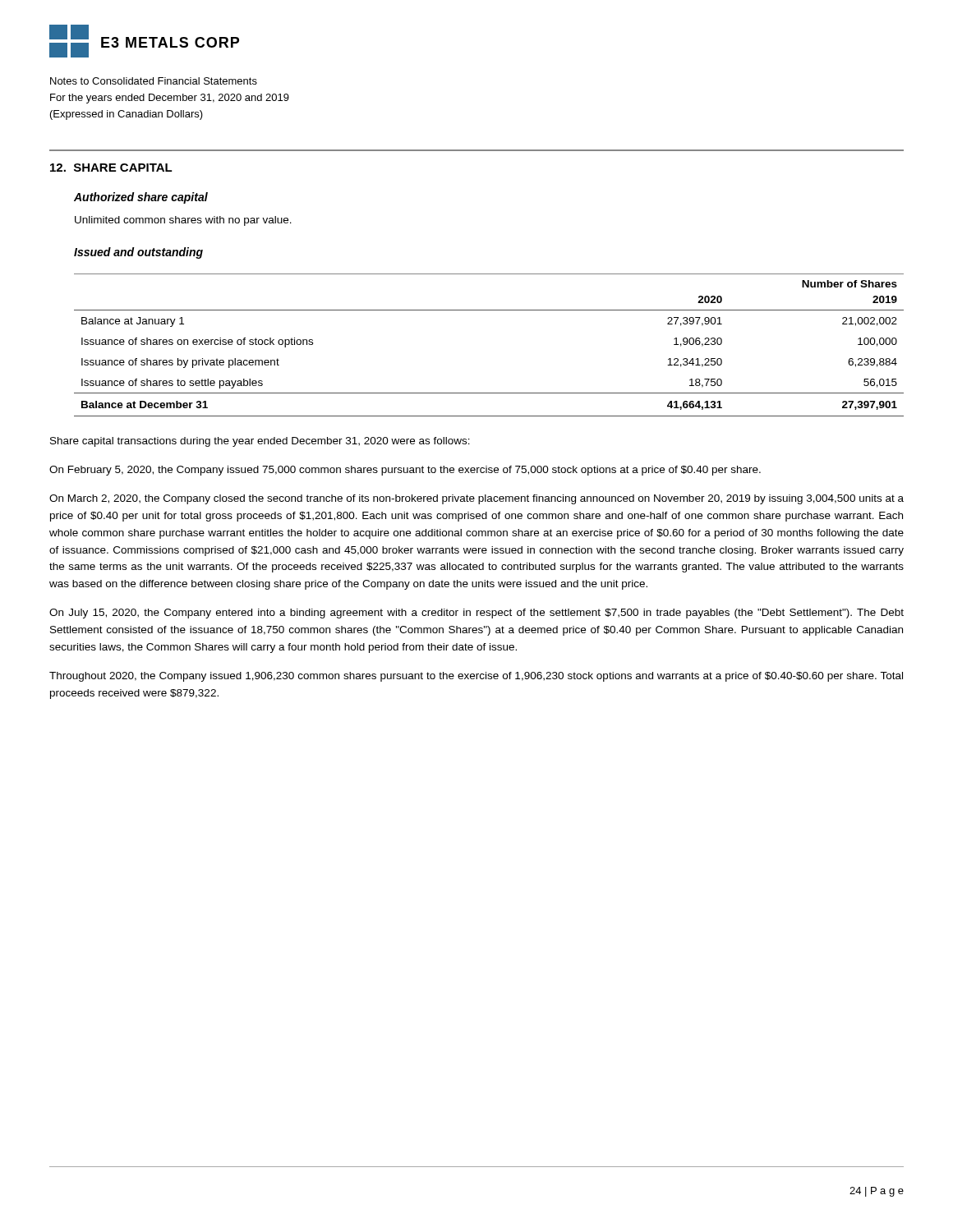Viewport: 953px width, 1232px height.
Task: Click on the text block that says "Throughout 2020, the Company issued 1,906,230 common shares"
Action: pos(476,685)
